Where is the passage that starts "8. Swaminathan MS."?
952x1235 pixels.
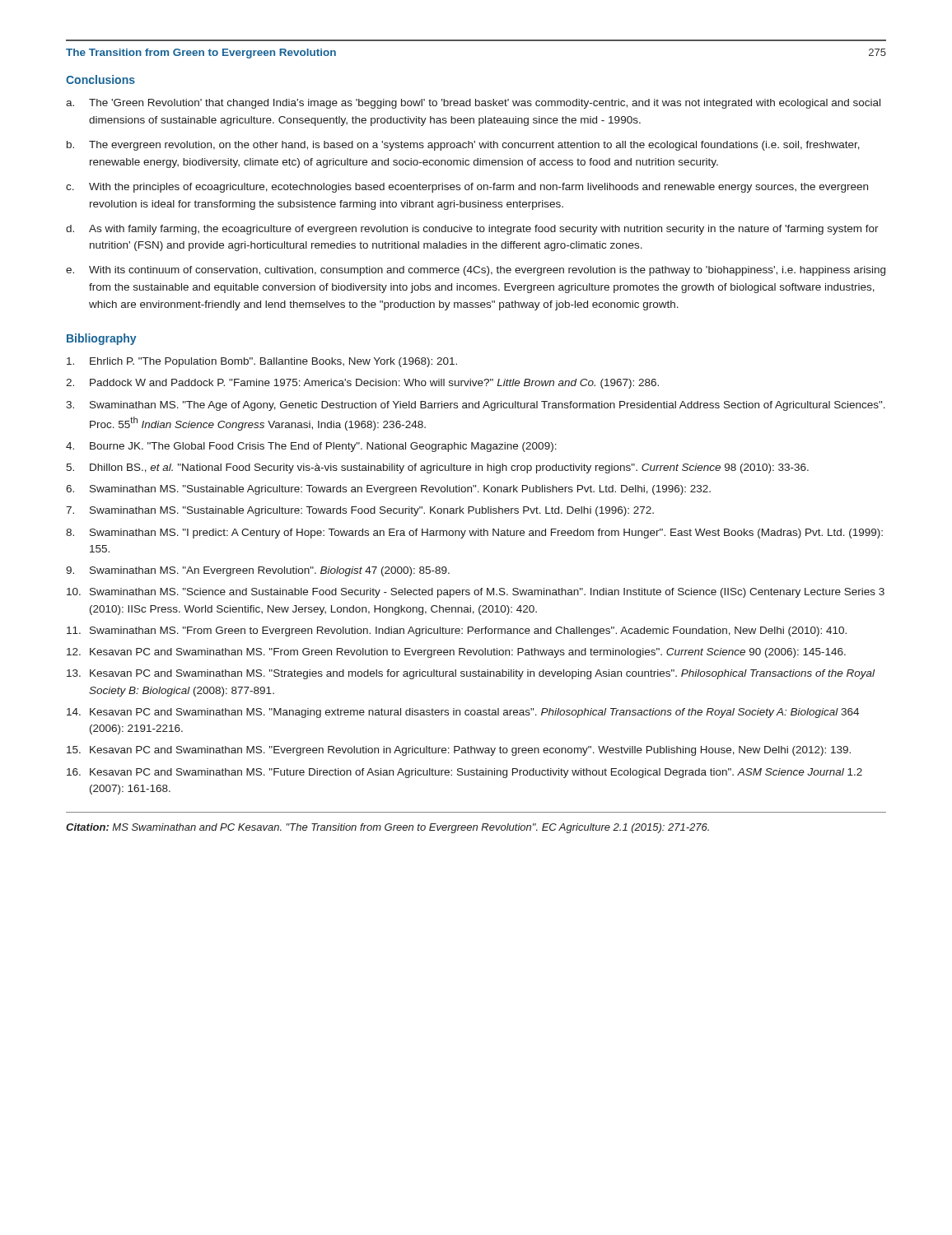[x=476, y=541]
